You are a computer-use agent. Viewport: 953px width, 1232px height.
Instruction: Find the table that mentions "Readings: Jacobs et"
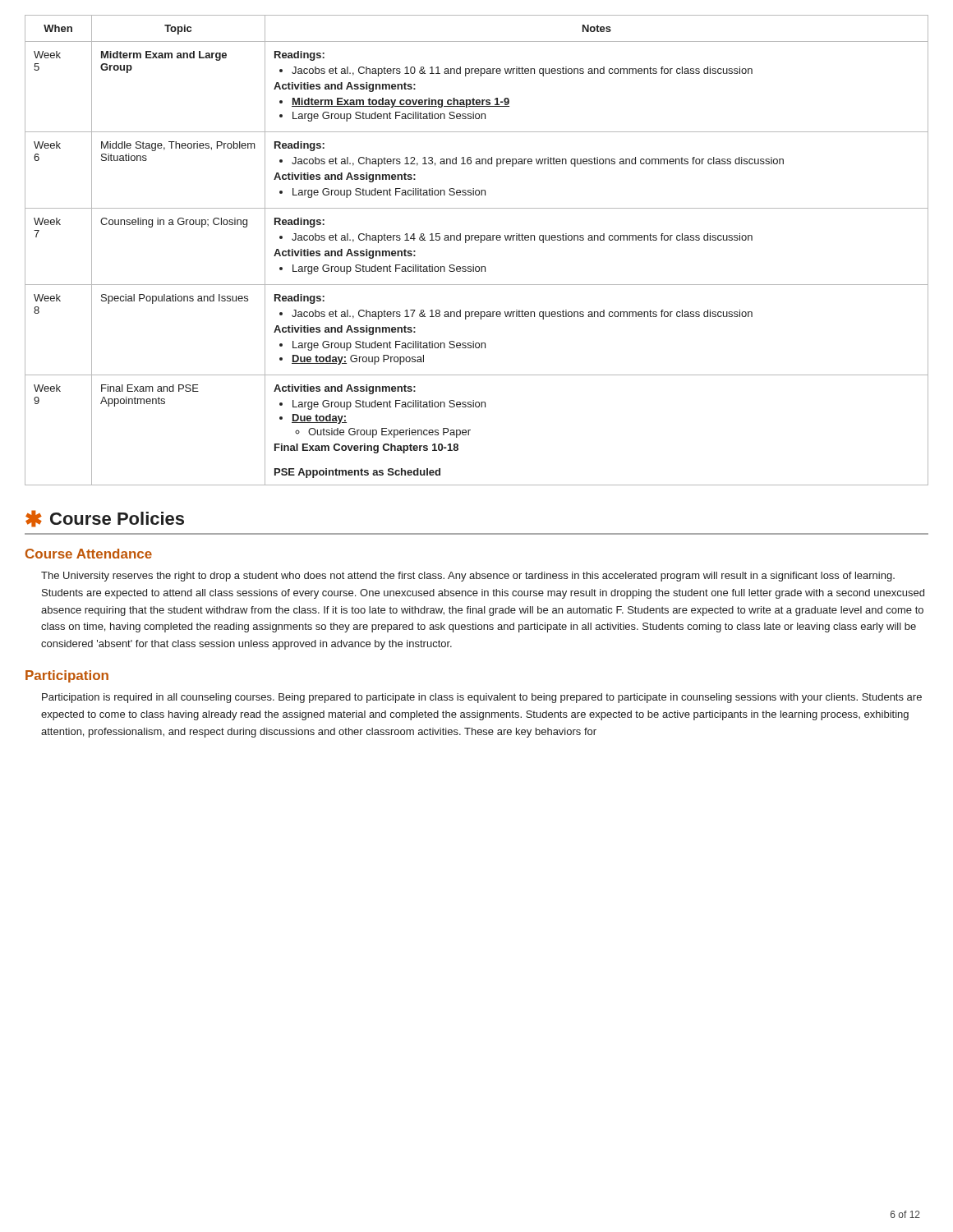click(x=476, y=250)
